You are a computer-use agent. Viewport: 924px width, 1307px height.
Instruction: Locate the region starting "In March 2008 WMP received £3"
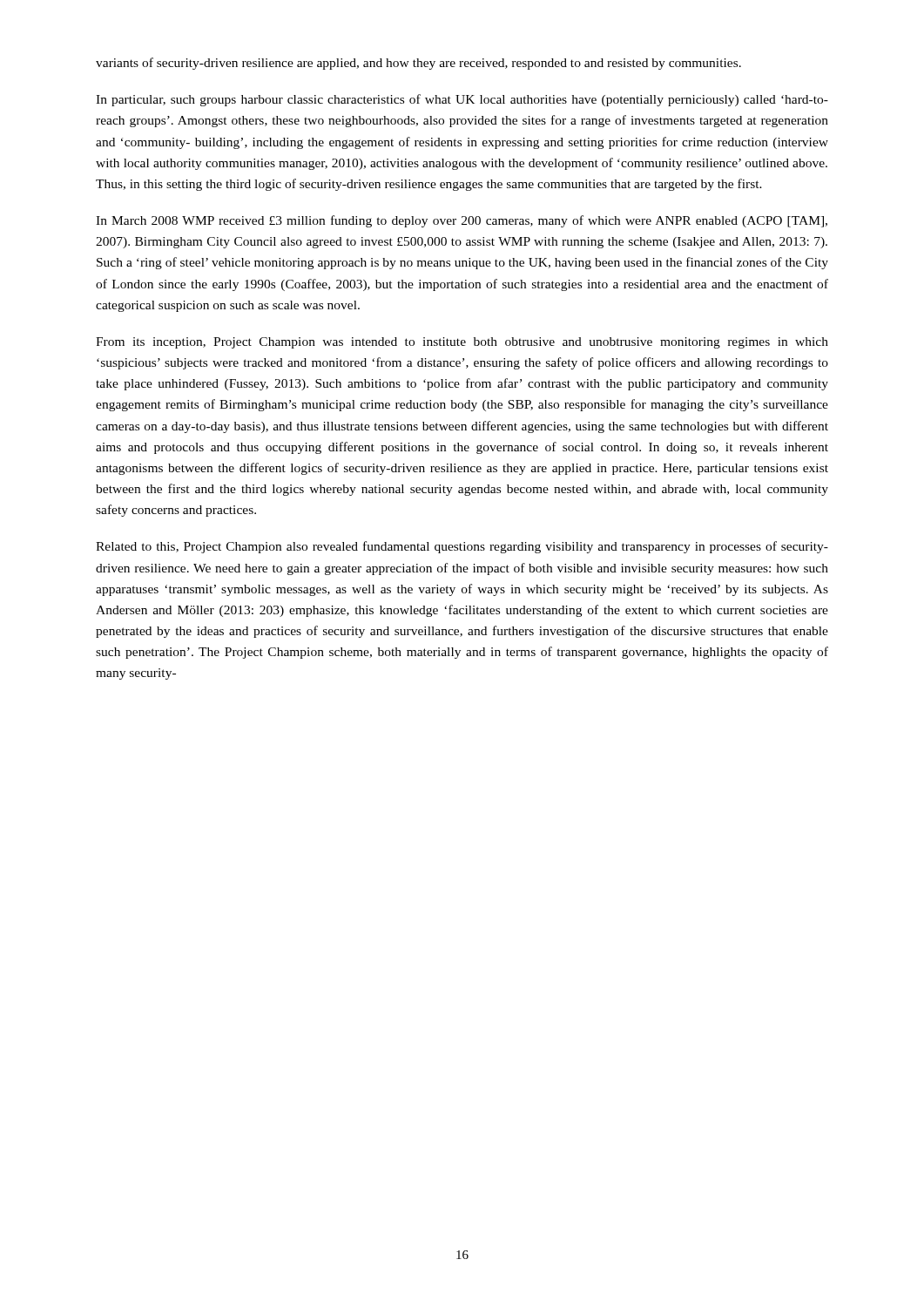(462, 262)
